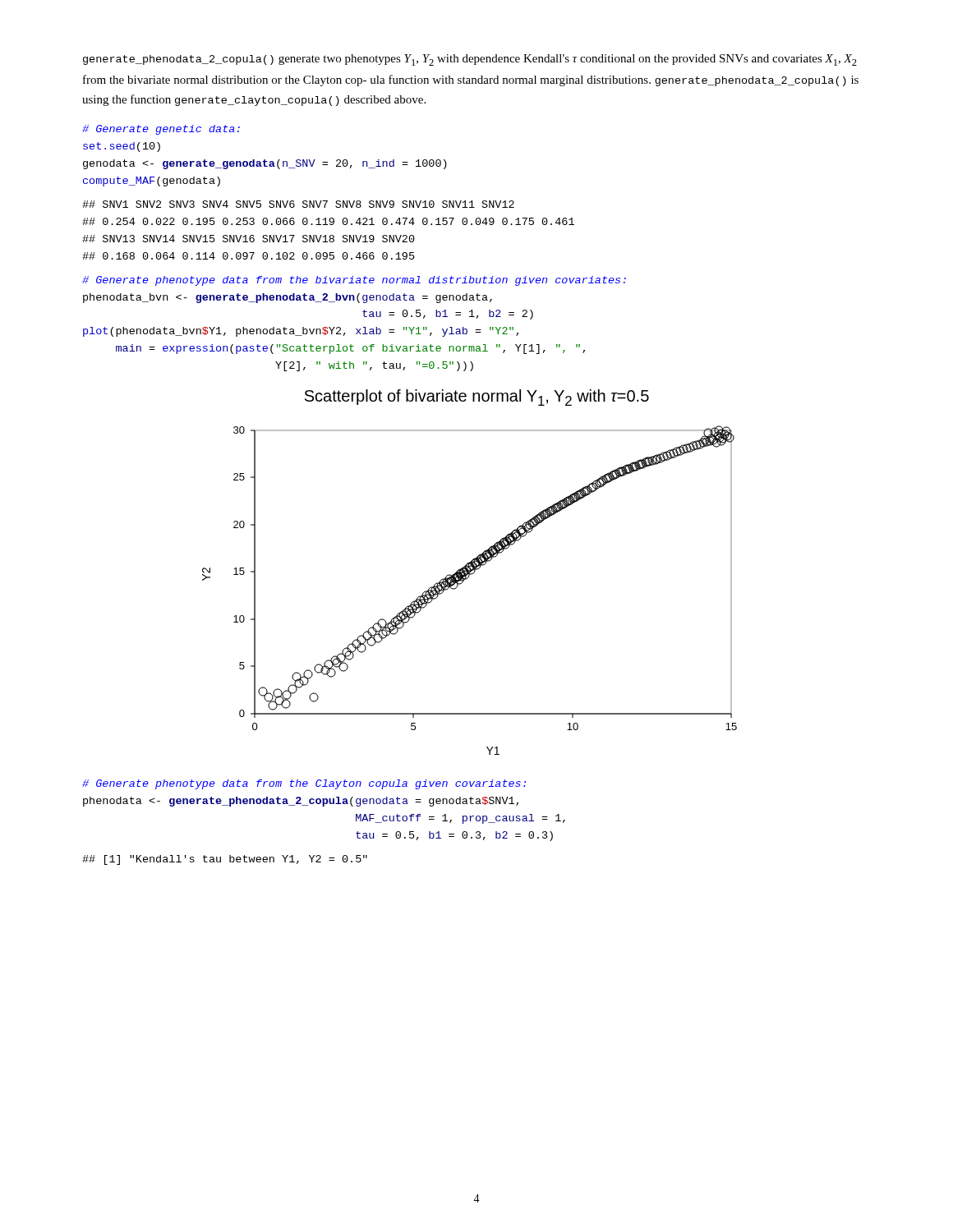Image resolution: width=953 pixels, height=1232 pixels.
Task: Locate the scatter plot
Action: point(476,591)
